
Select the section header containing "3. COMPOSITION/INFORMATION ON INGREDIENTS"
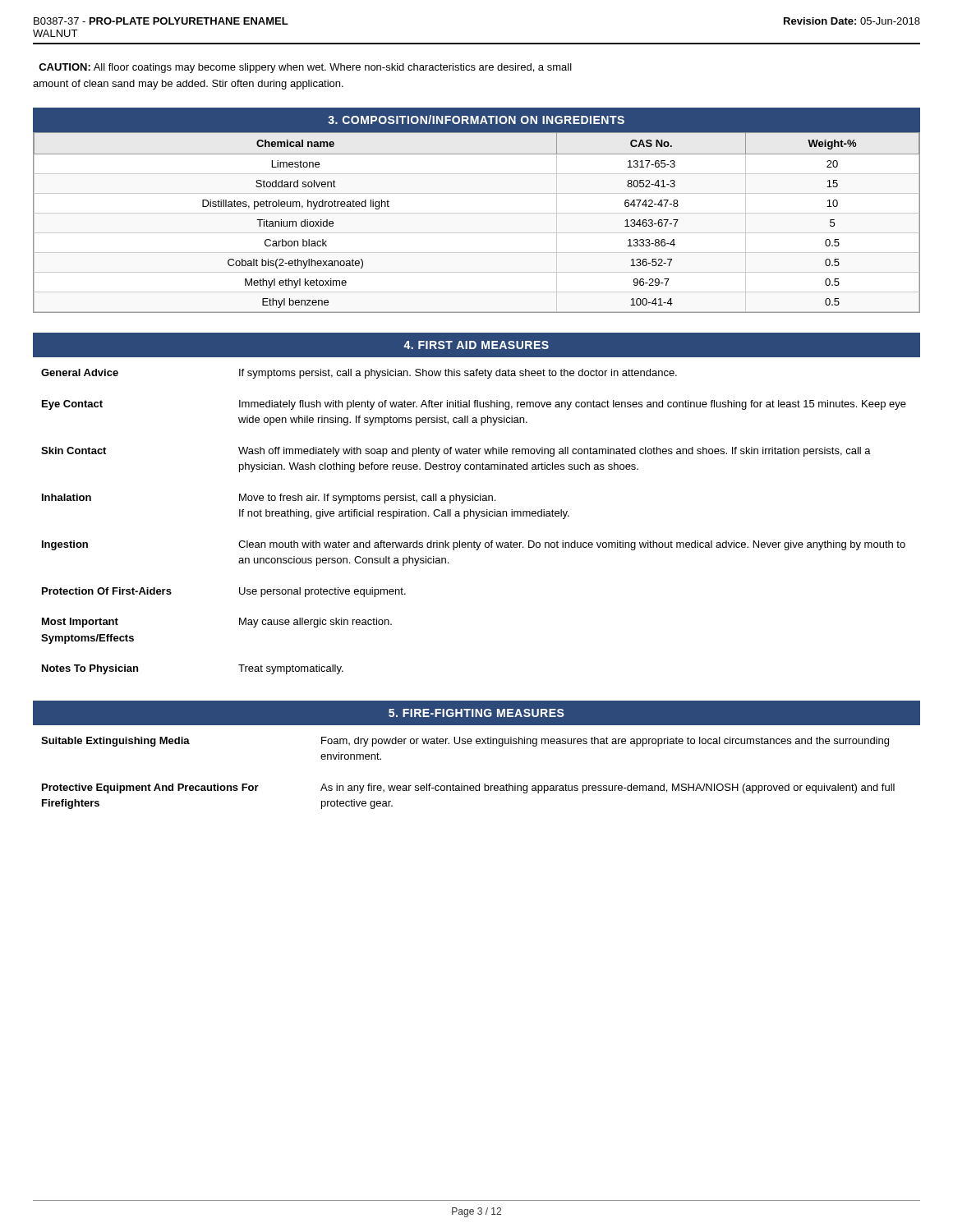click(x=476, y=120)
